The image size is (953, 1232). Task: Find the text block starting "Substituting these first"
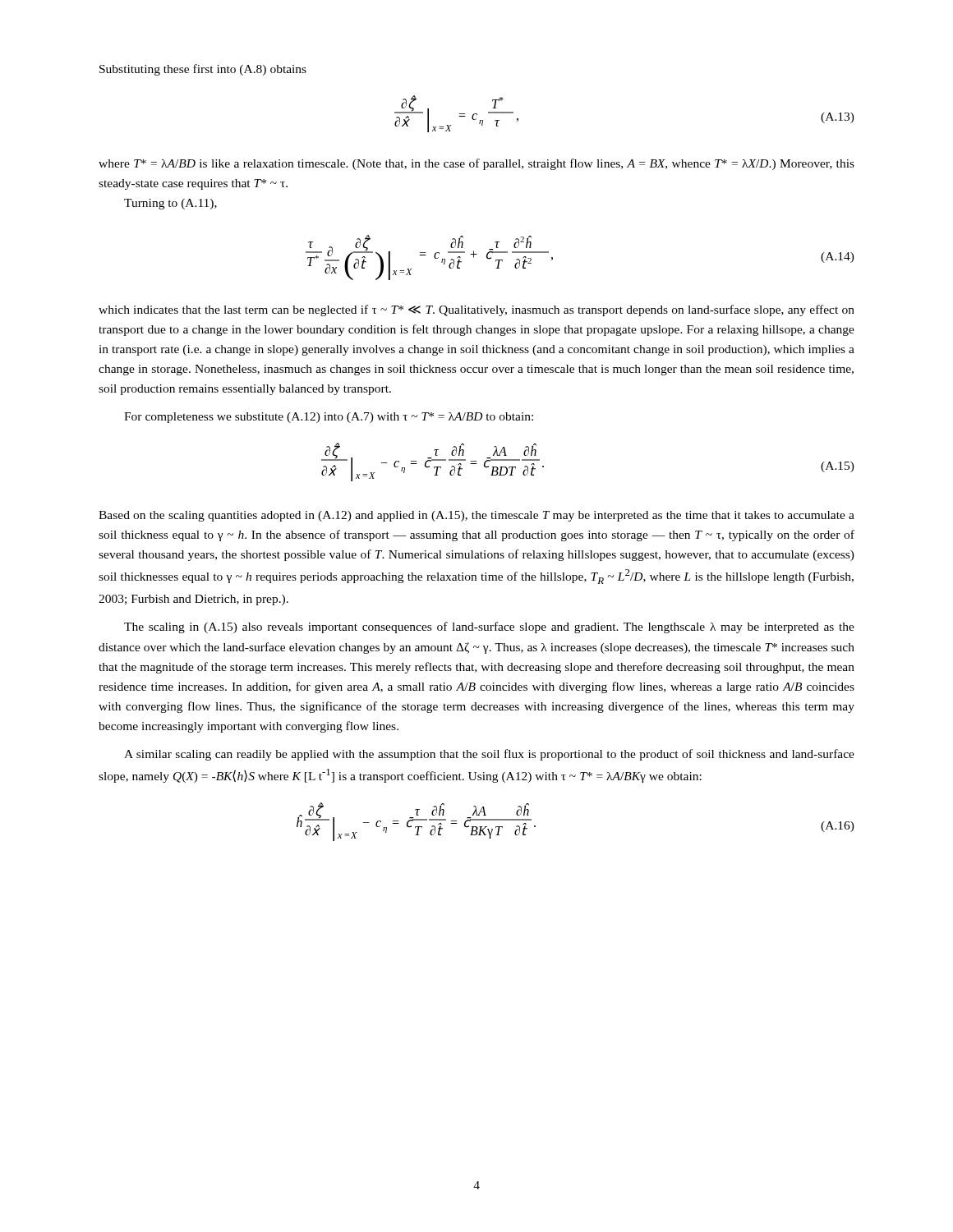coord(203,70)
